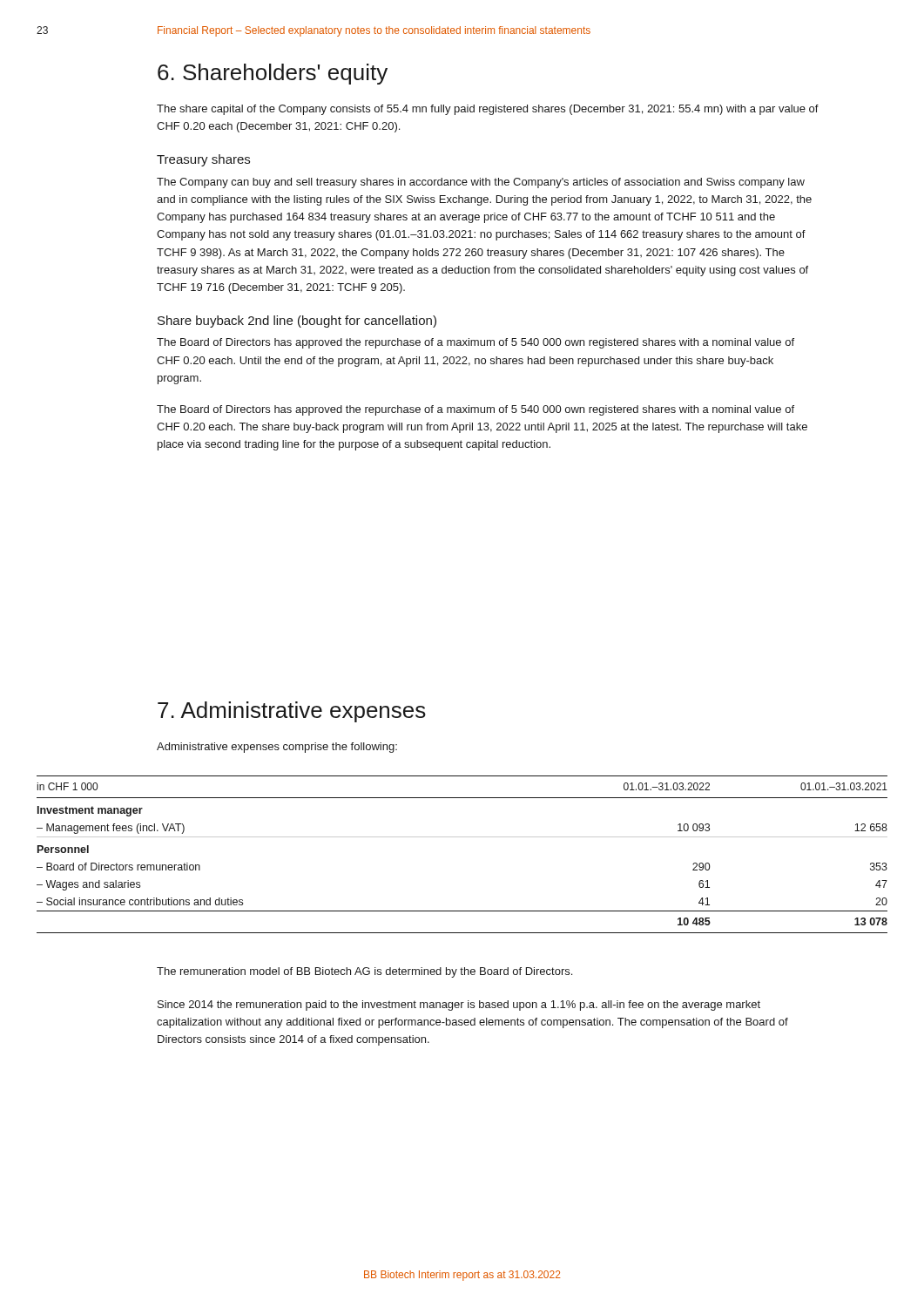
Task: Locate the title containing "7. Administrative expenses"
Action: click(291, 710)
